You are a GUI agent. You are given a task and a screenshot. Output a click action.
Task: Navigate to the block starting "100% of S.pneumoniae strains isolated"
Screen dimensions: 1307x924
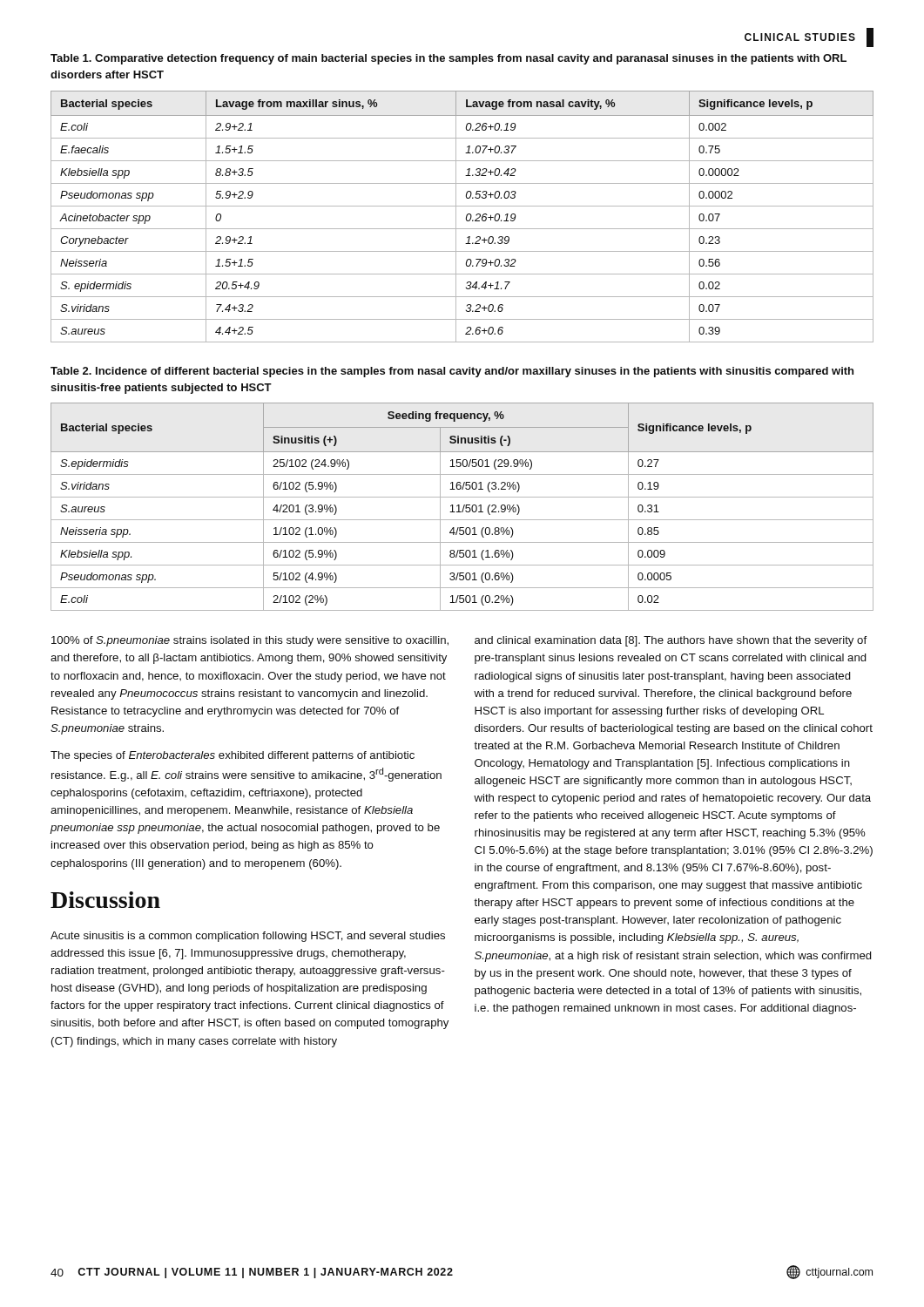(x=250, y=684)
